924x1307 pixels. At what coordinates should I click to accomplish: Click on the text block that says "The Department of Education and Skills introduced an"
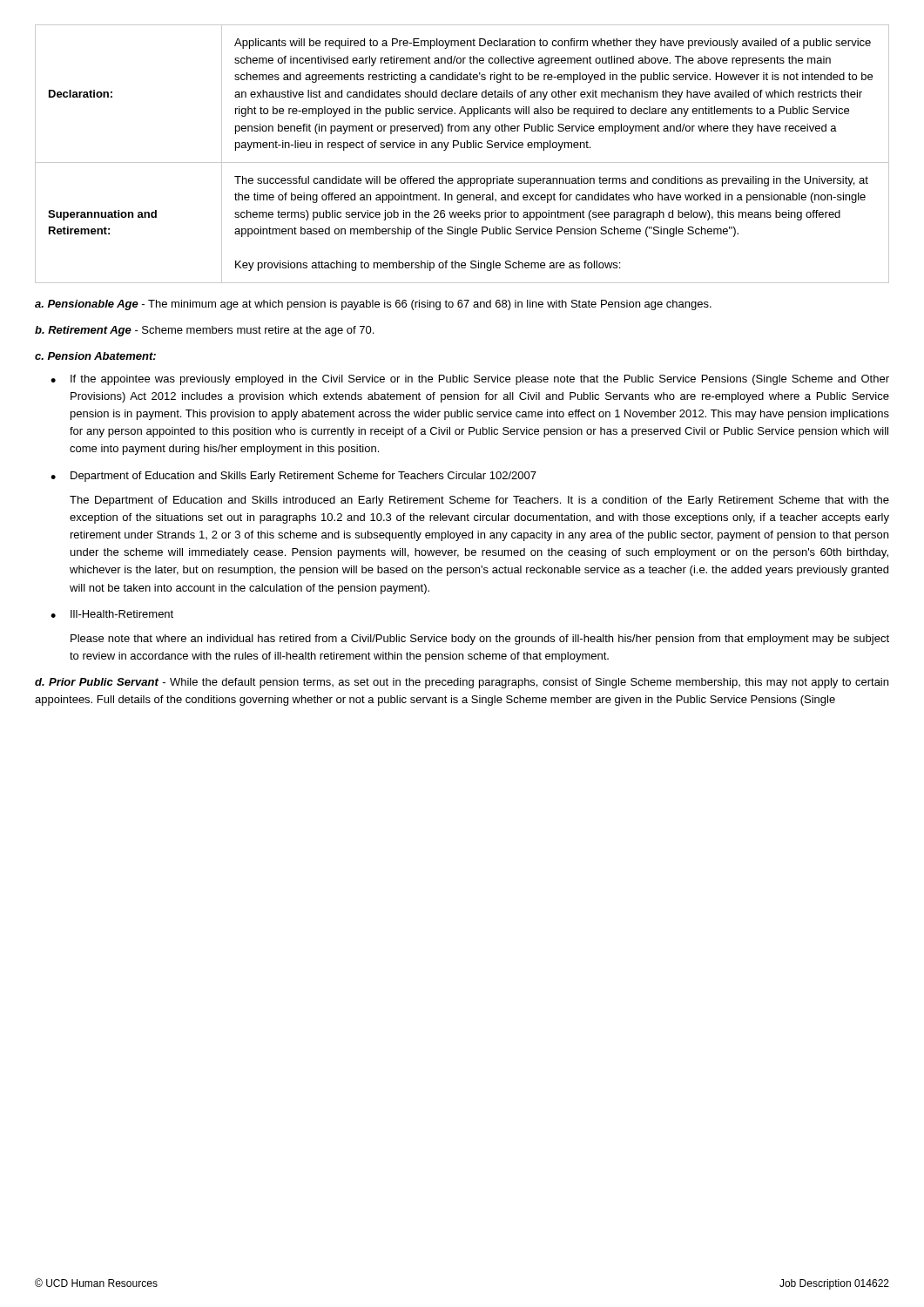tap(479, 544)
